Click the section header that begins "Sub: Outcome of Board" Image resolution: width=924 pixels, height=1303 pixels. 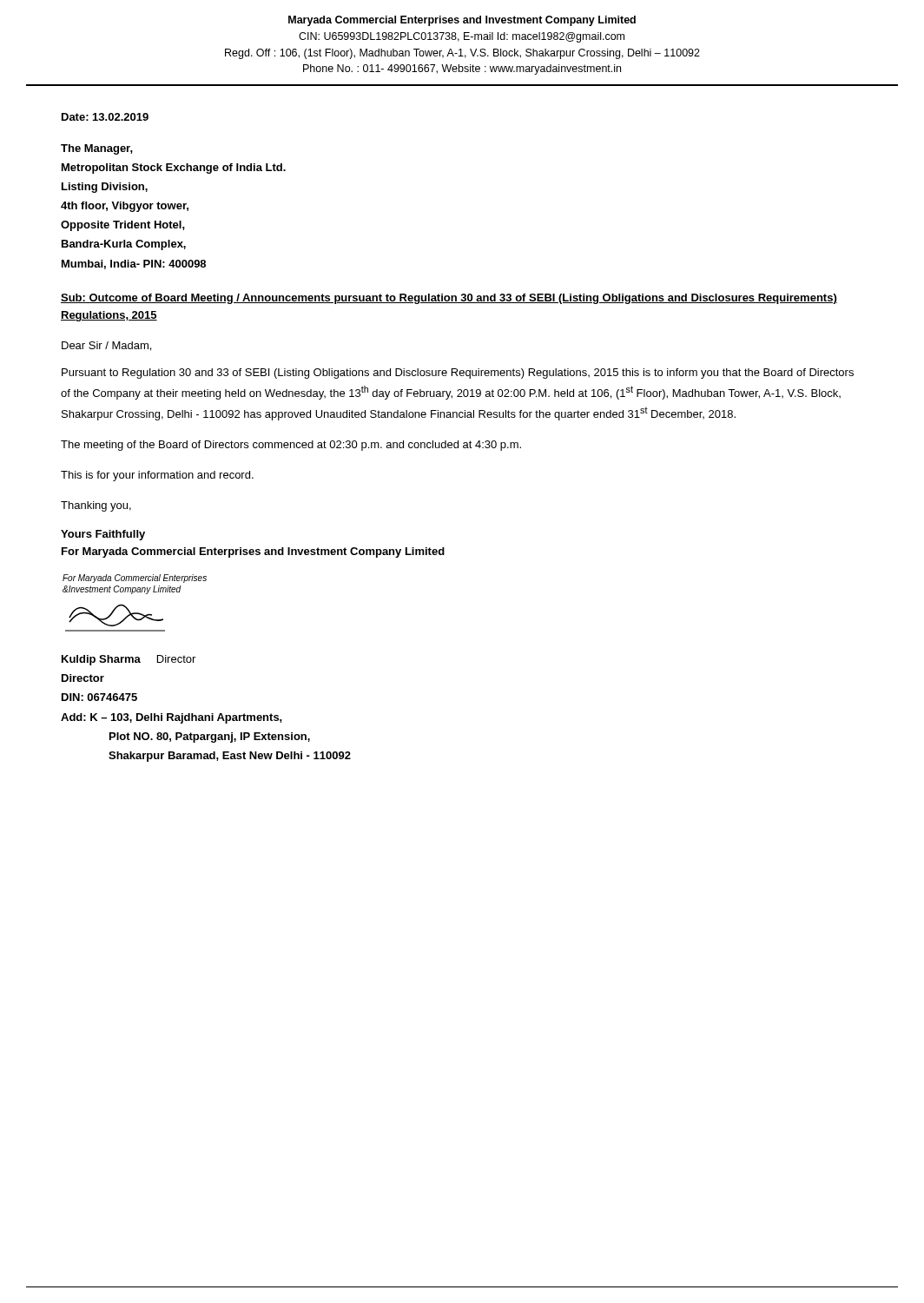pos(449,306)
